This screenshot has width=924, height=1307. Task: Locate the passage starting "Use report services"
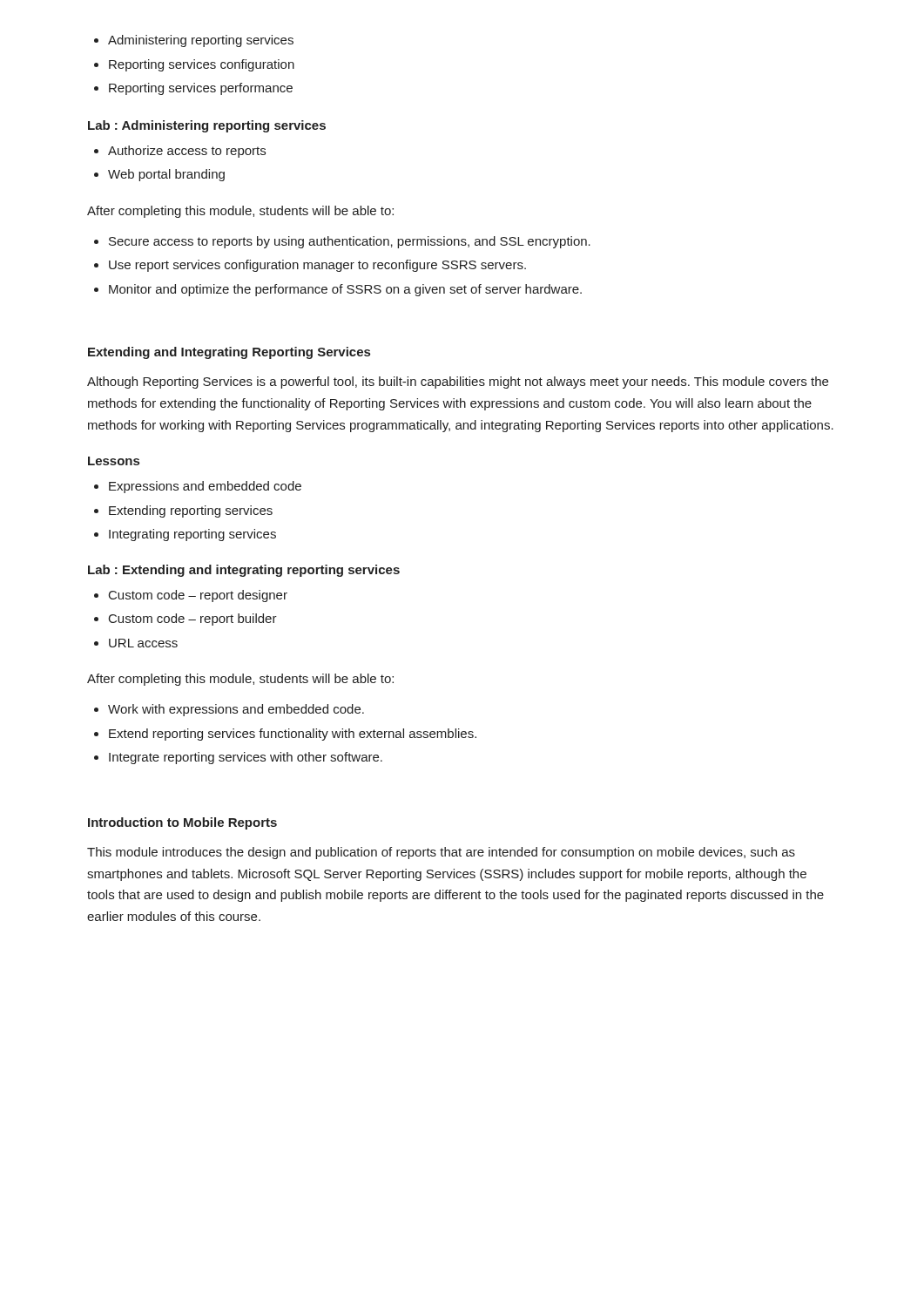[x=462, y=265]
